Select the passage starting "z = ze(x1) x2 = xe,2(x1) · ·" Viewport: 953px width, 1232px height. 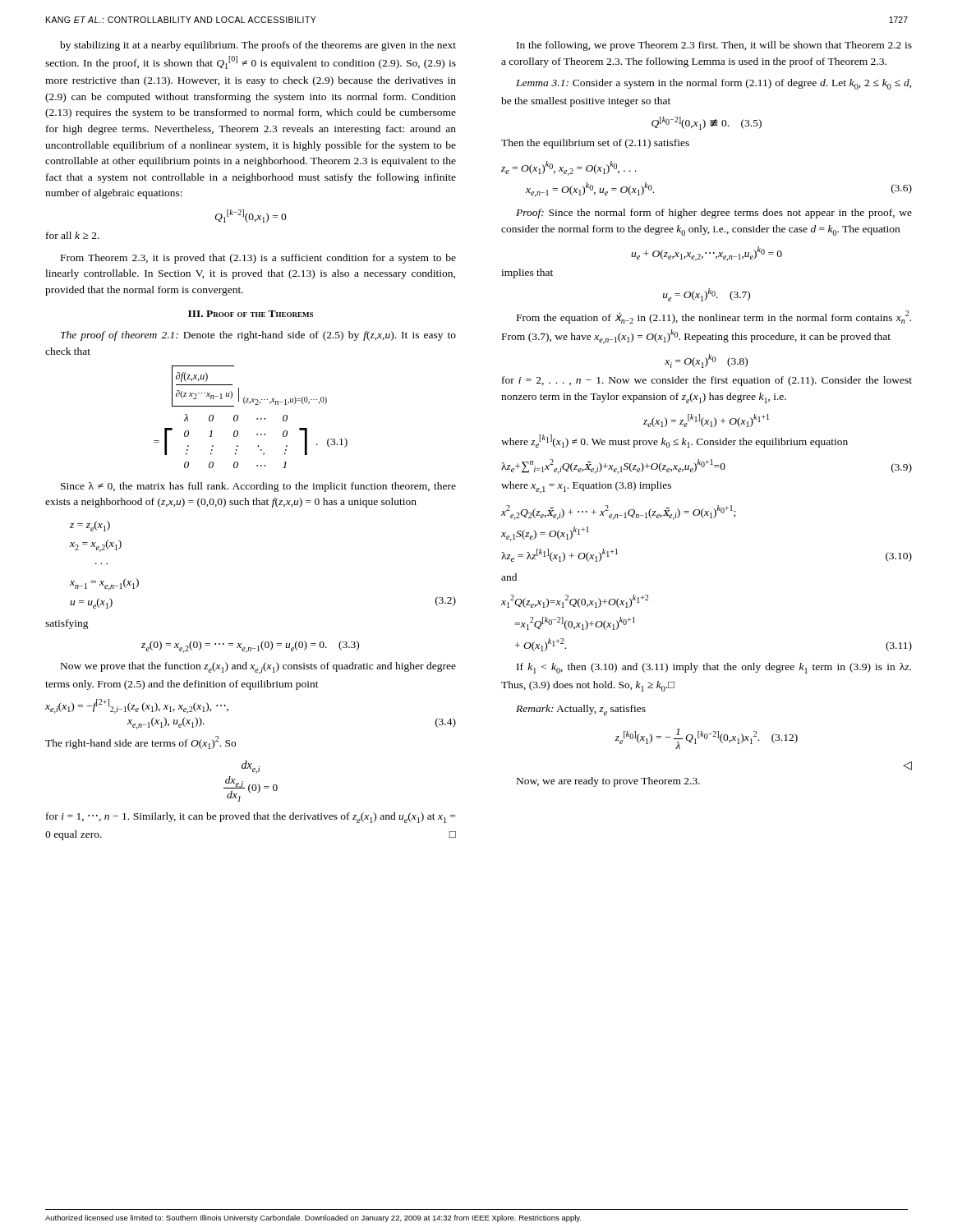90,526
